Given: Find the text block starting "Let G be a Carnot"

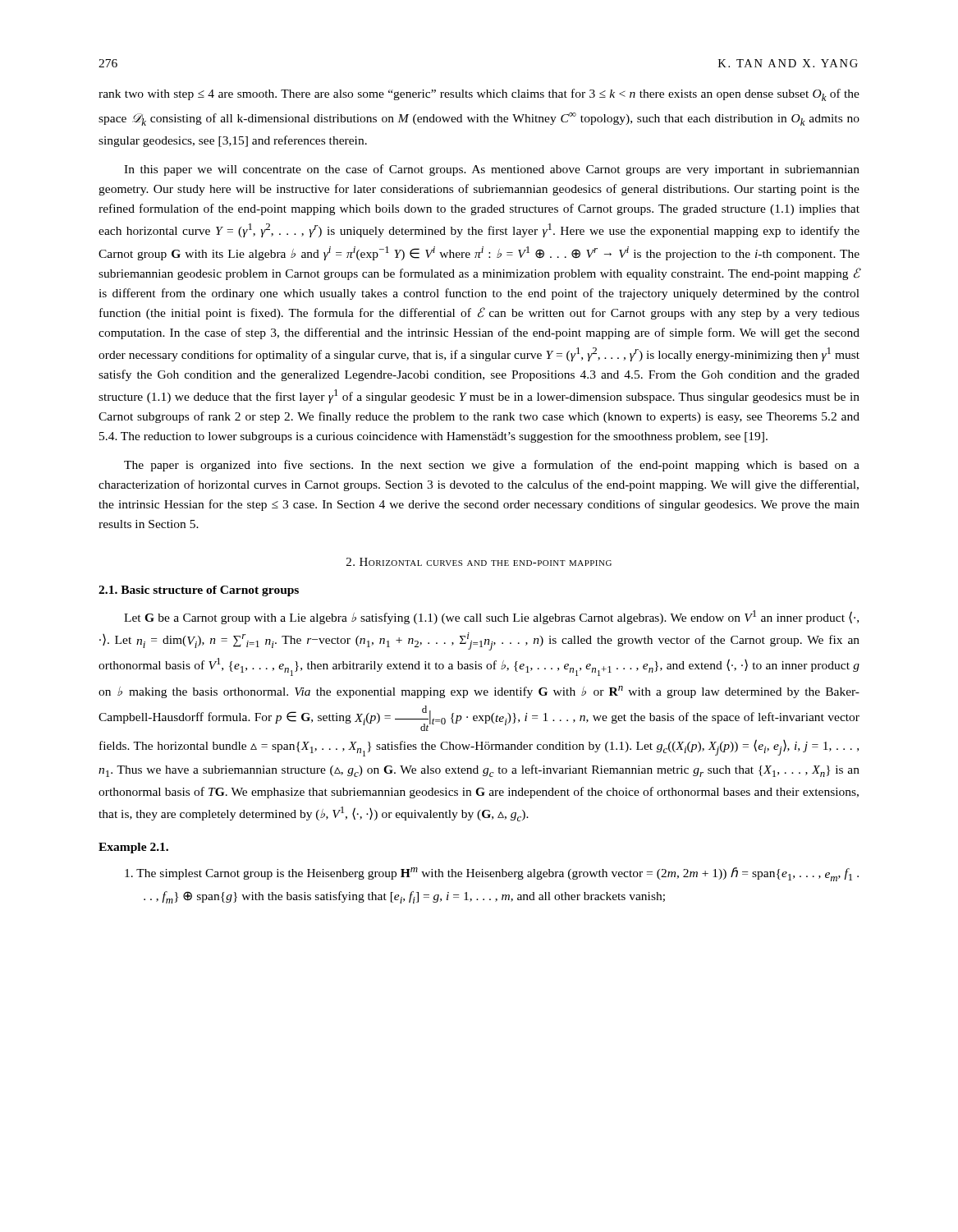Looking at the screenshot, I should (479, 716).
